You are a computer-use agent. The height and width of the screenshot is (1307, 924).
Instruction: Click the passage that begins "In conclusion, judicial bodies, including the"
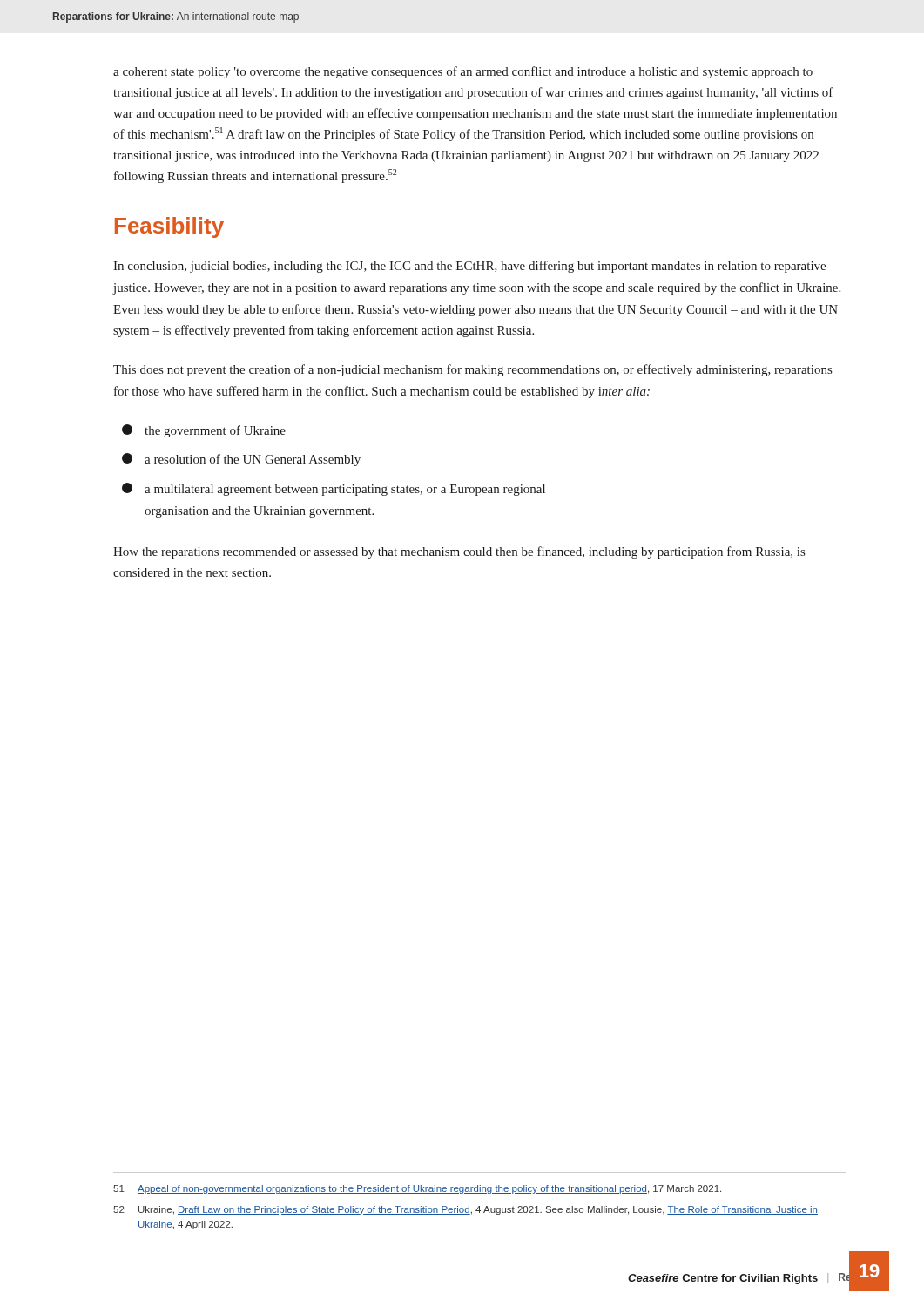pyautogui.click(x=477, y=298)
